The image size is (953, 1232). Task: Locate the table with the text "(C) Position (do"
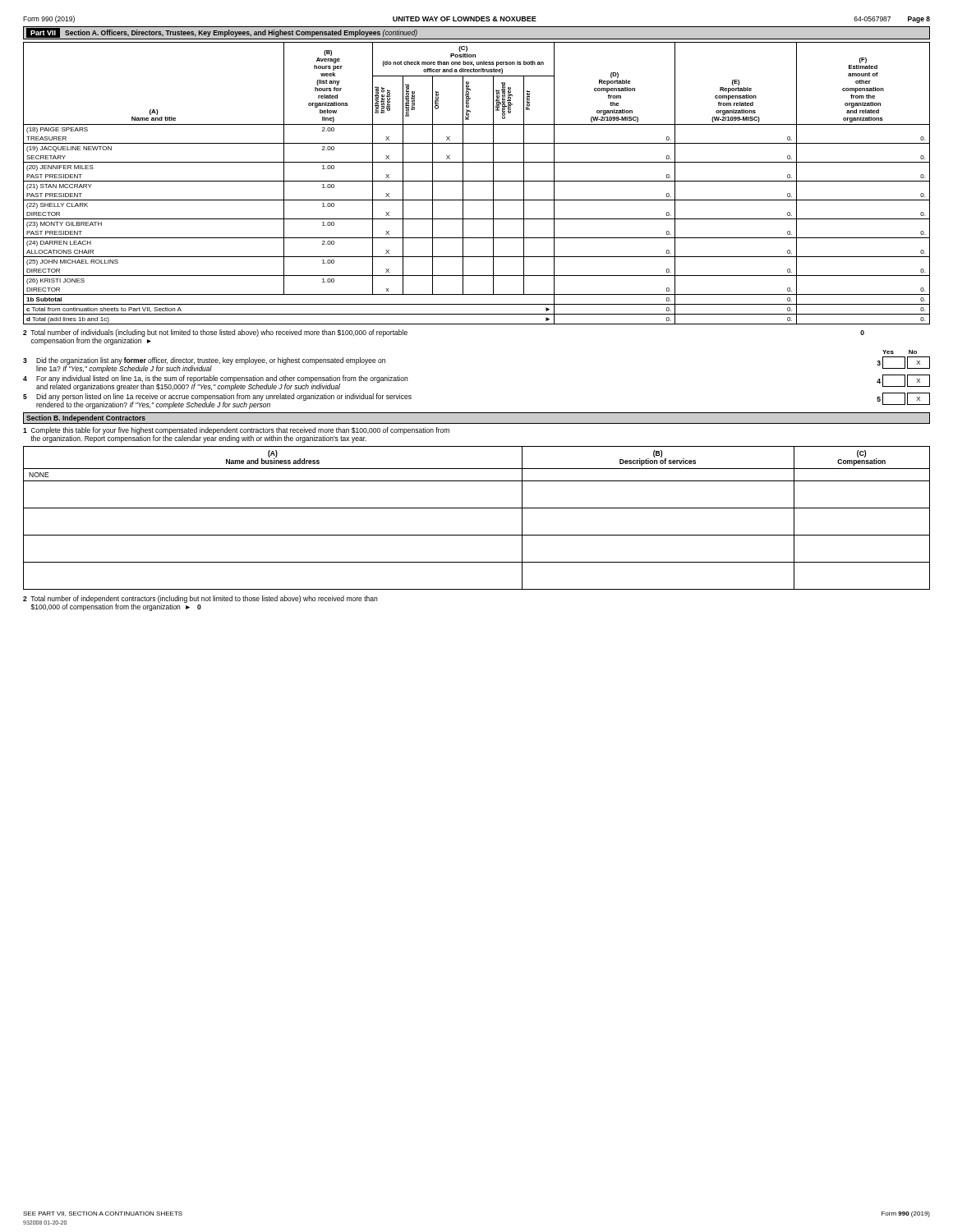coord(476,183)
